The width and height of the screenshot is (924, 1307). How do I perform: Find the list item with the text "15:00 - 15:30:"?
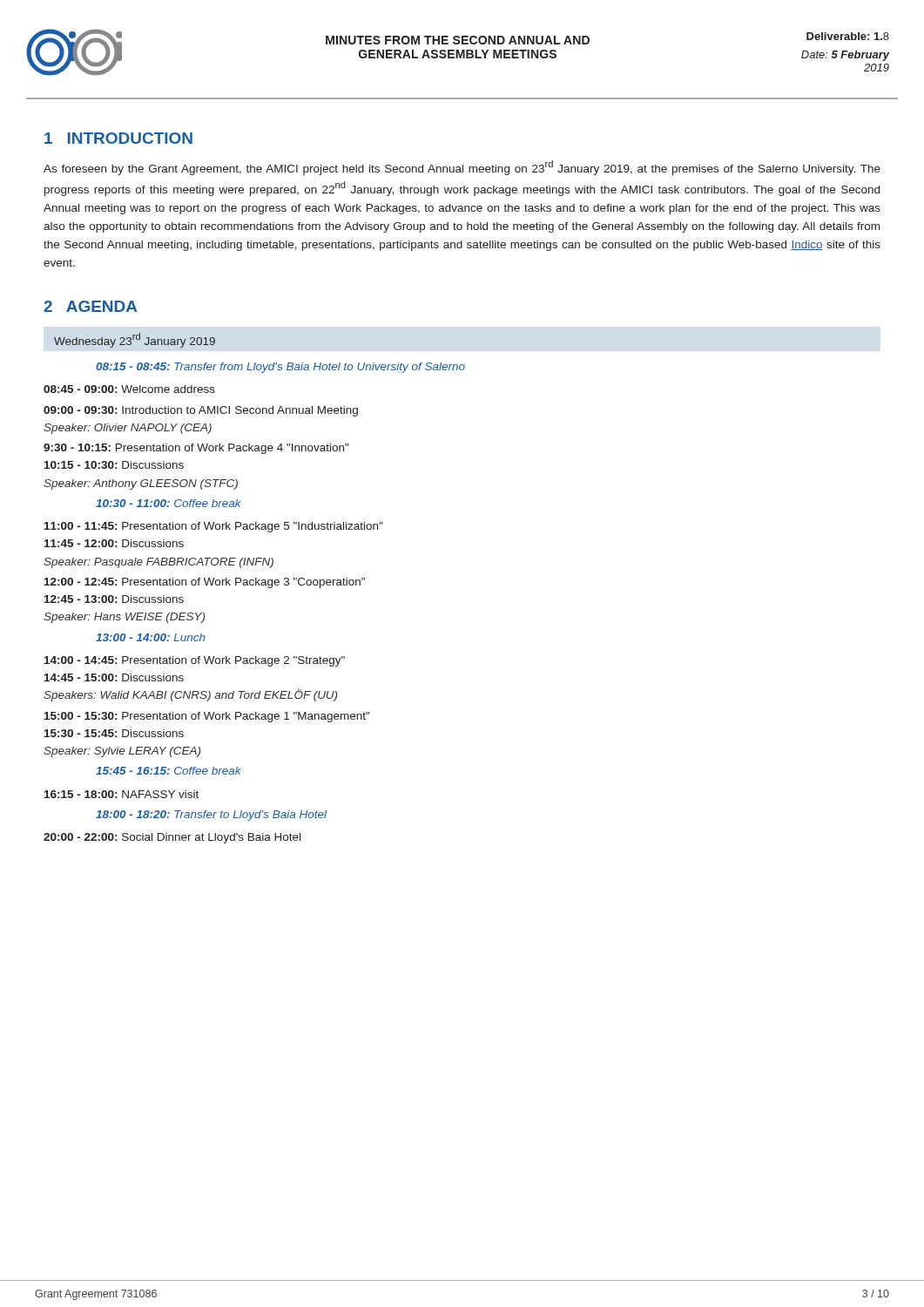click(207, 717)
